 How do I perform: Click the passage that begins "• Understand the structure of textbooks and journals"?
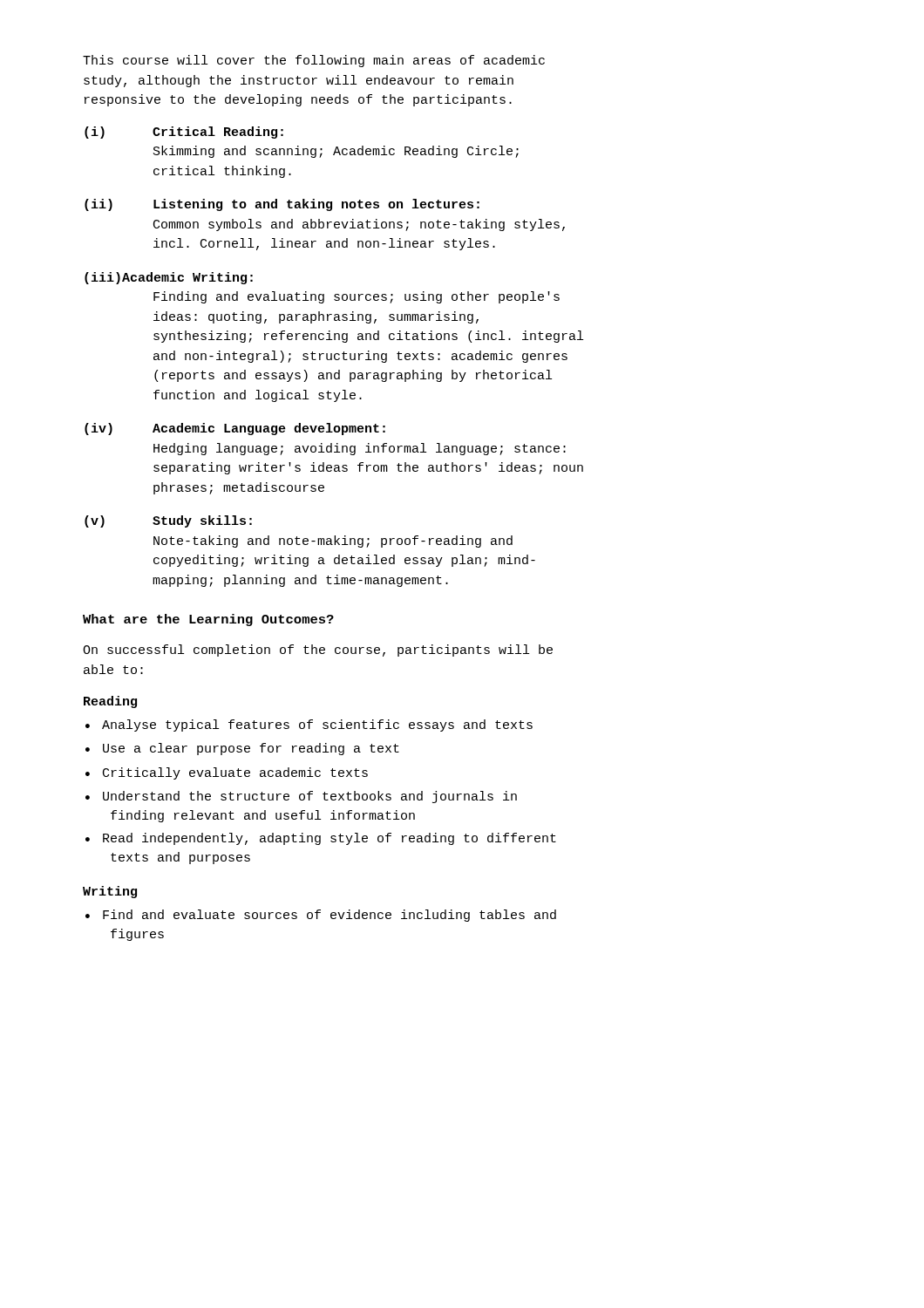click(462, 808)
